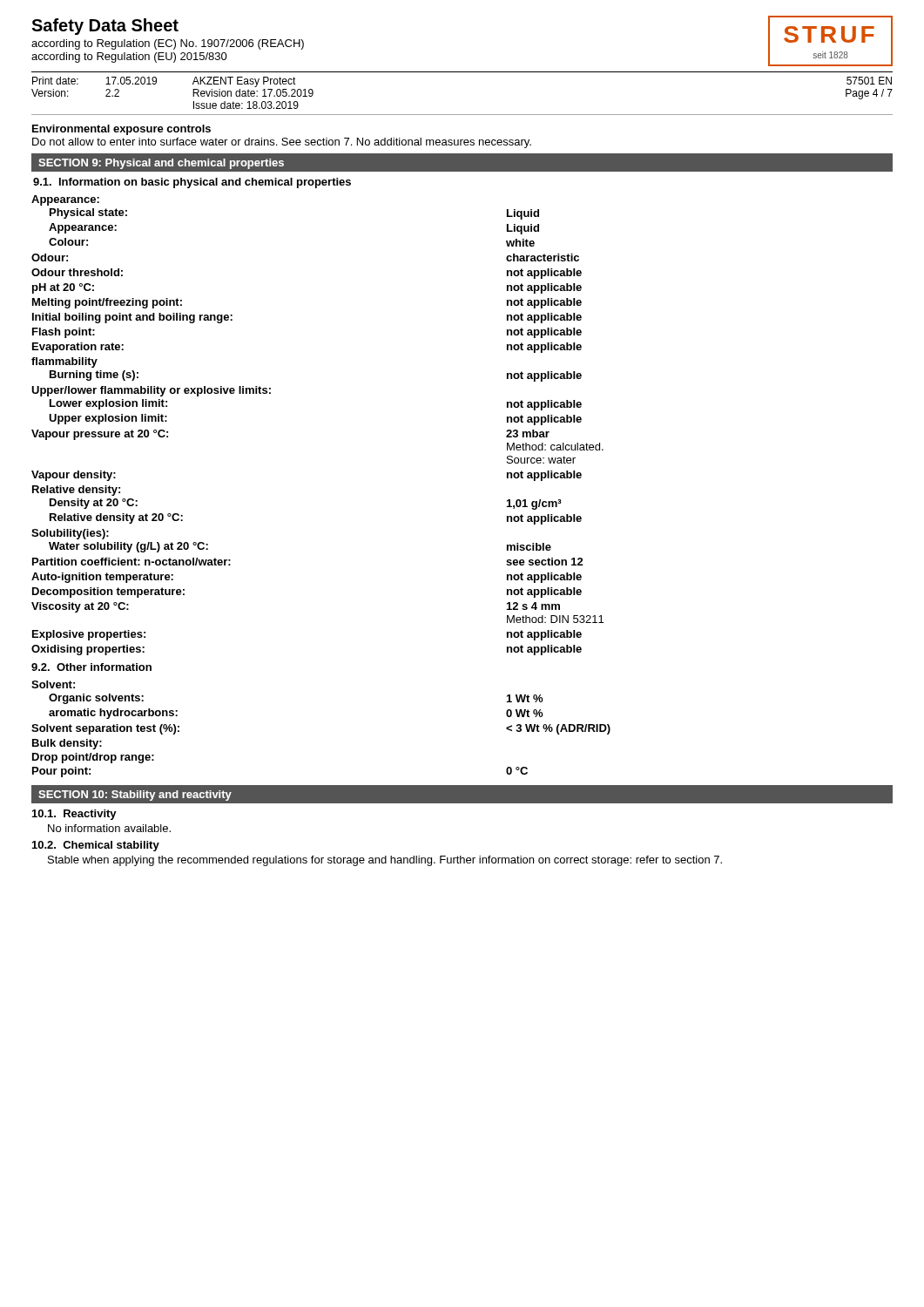The image size is (924, 1307).
Task: Point to the block beginning "Viscosity at 20 °C: 12 s 4"
Action: (x=75, y=606)
